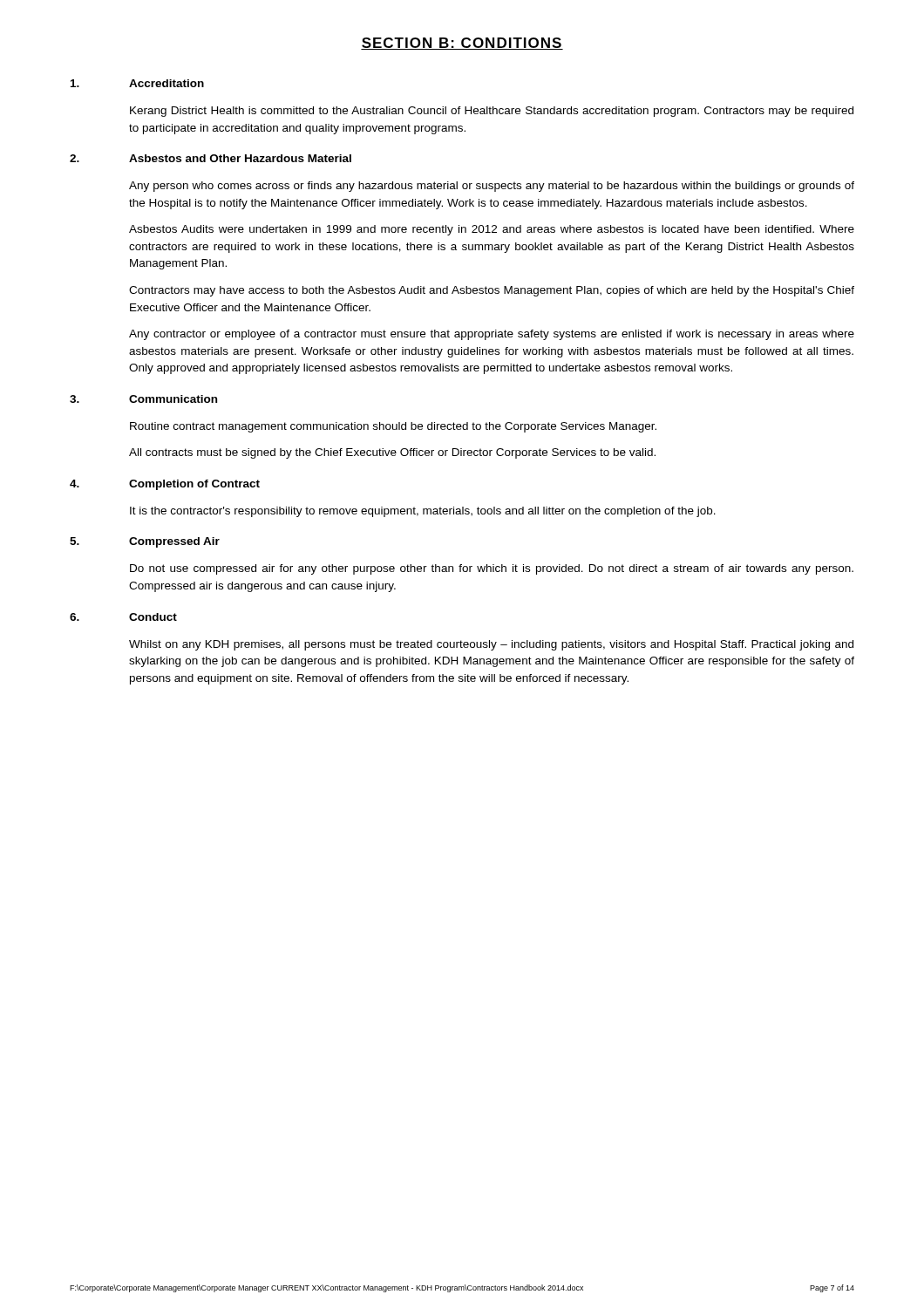Screen dimensions: 1308x924
Task: Click the passage that begins "Routine contract management communication should be directed to"
Action: 393,426
